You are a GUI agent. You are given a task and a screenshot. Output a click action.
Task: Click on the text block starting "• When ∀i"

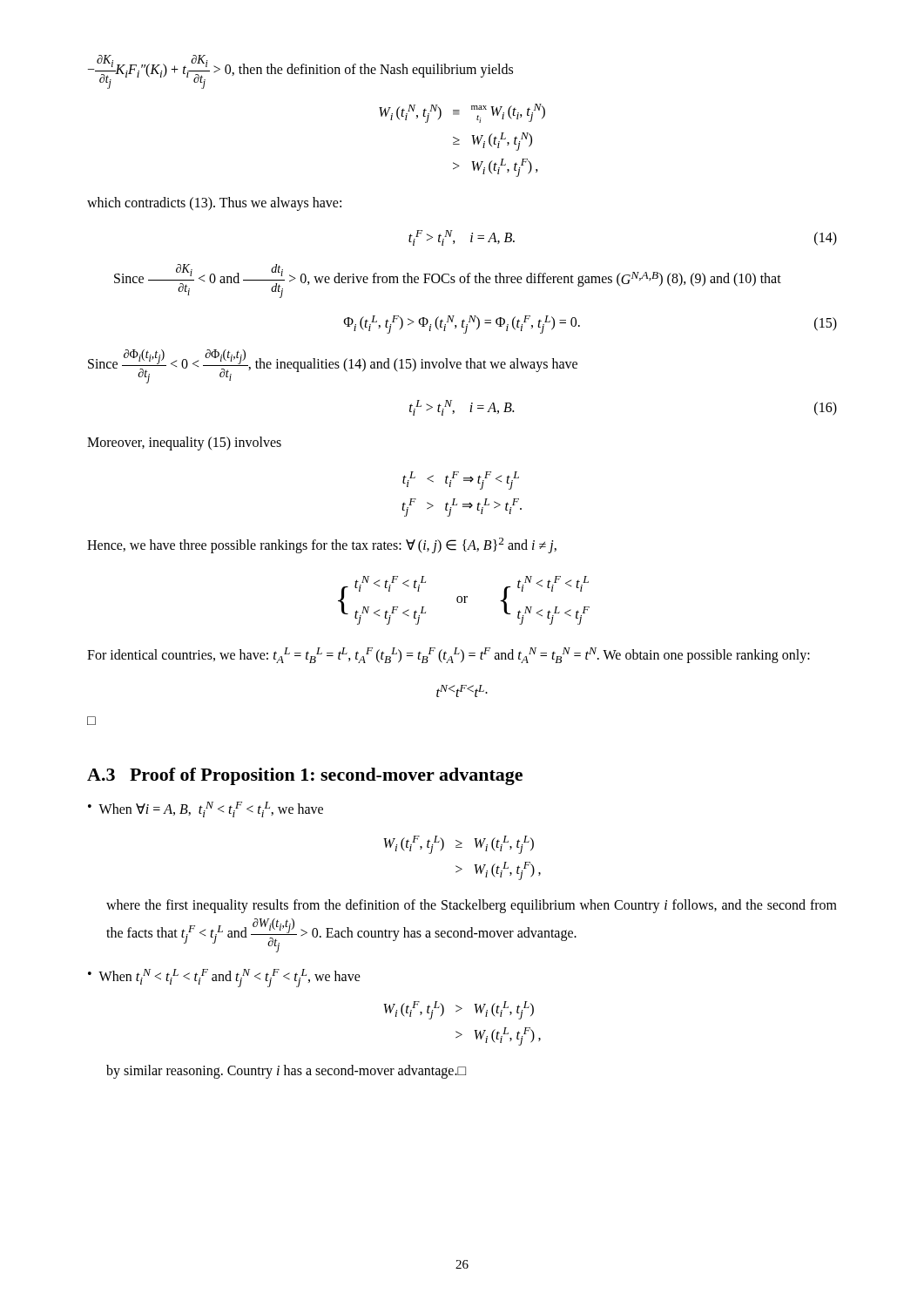pos(206,809)
